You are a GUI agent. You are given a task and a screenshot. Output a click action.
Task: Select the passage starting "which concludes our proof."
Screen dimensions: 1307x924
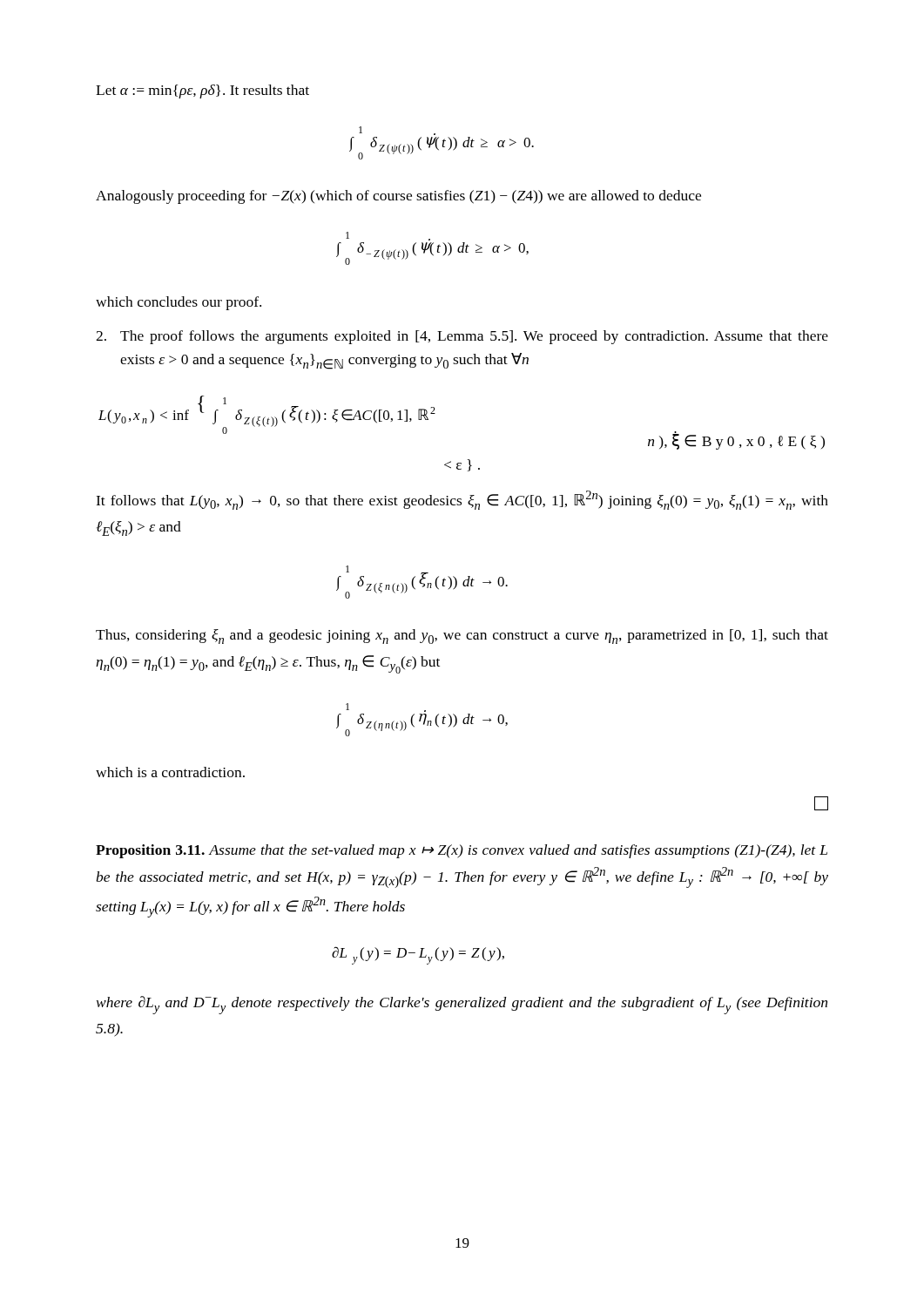(x=179, y=301)
